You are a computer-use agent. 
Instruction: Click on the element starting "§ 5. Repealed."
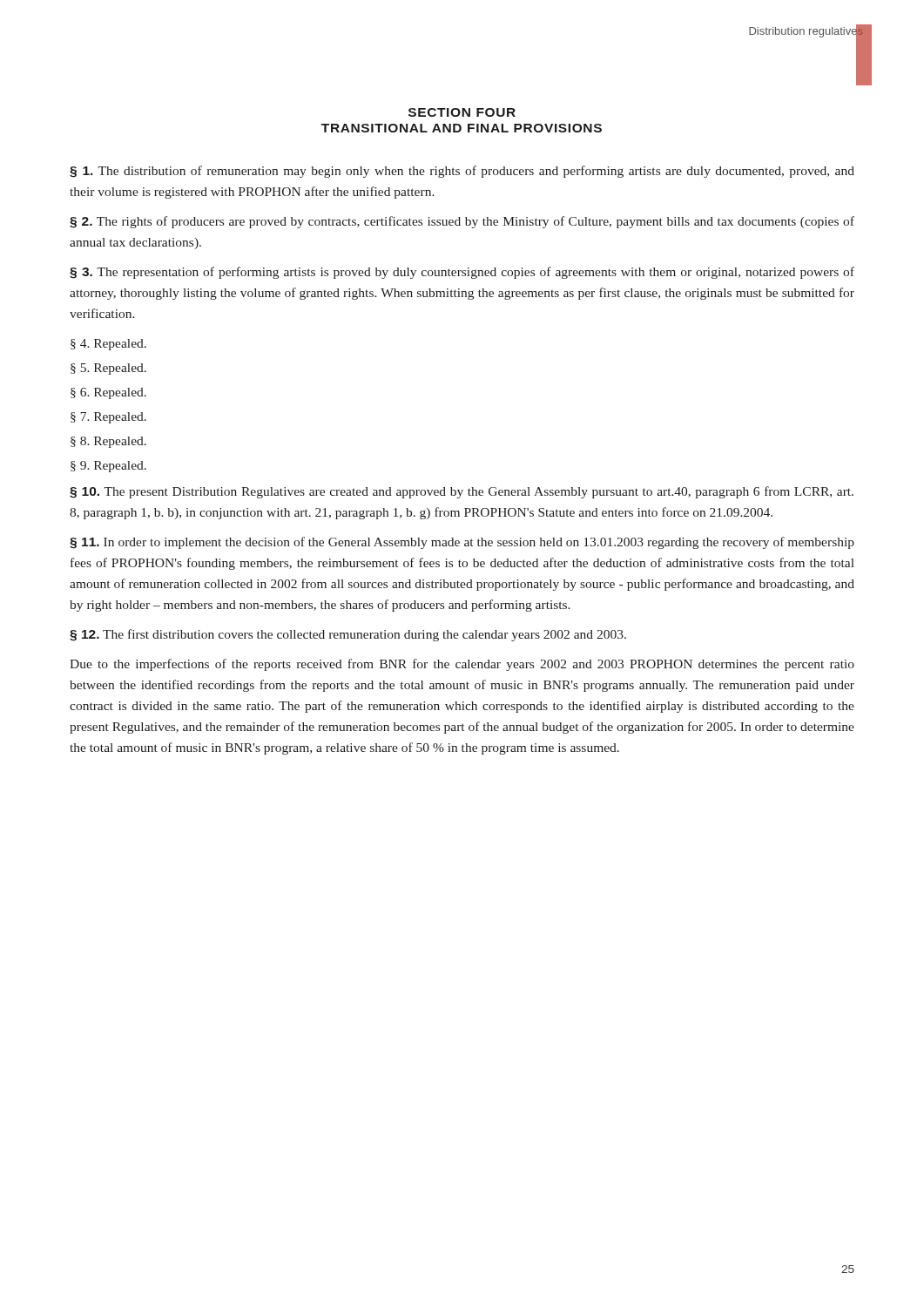click(108, 367)
